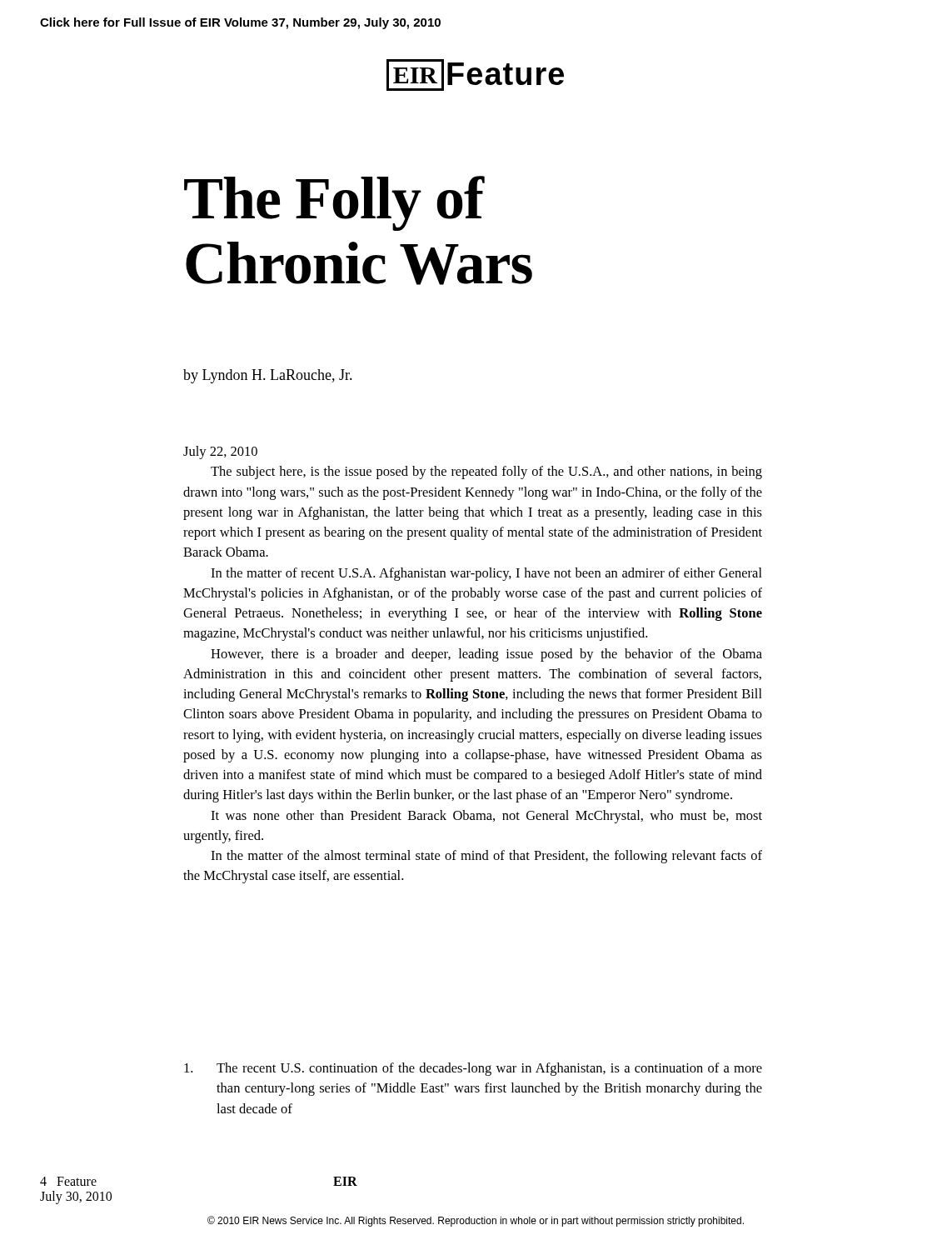The image size is (952, 1250).
Task: Point to the passage starting "July 22, 2010 The subject here, is"
Action: tap(473, 664)
